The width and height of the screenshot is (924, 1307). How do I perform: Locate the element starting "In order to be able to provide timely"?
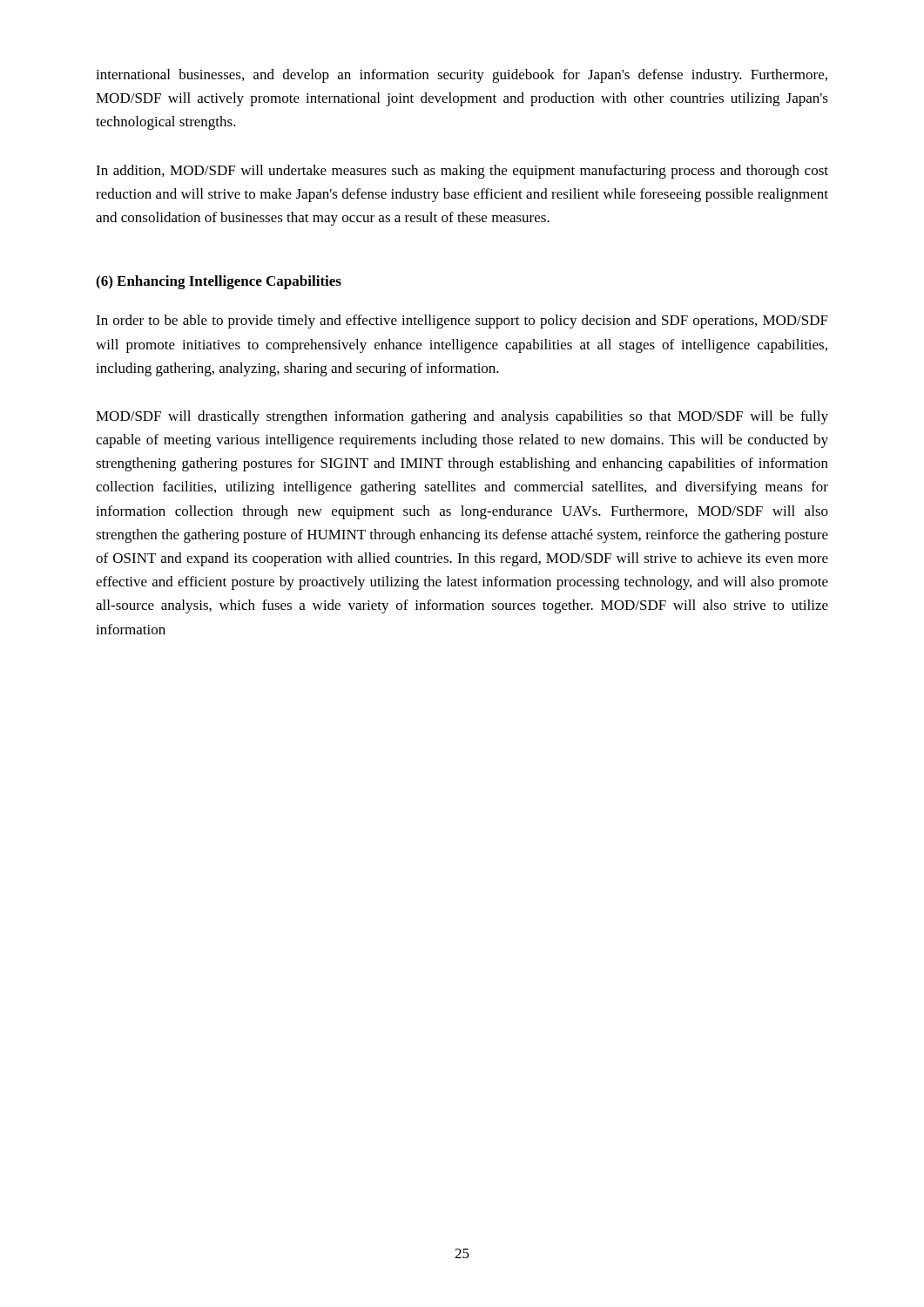[462, 344]
